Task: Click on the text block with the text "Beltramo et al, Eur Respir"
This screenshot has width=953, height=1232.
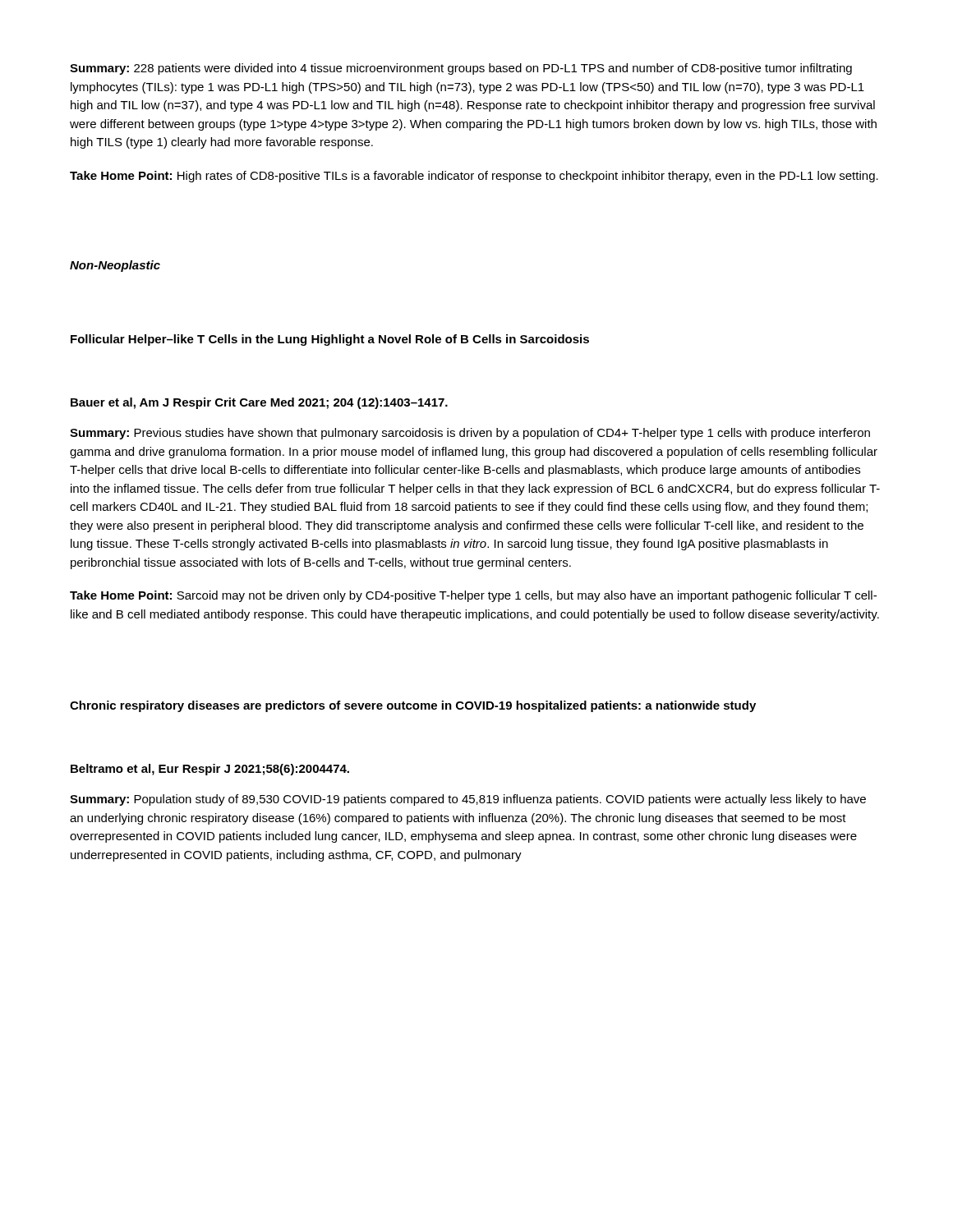Action: [x=210, y=770]
